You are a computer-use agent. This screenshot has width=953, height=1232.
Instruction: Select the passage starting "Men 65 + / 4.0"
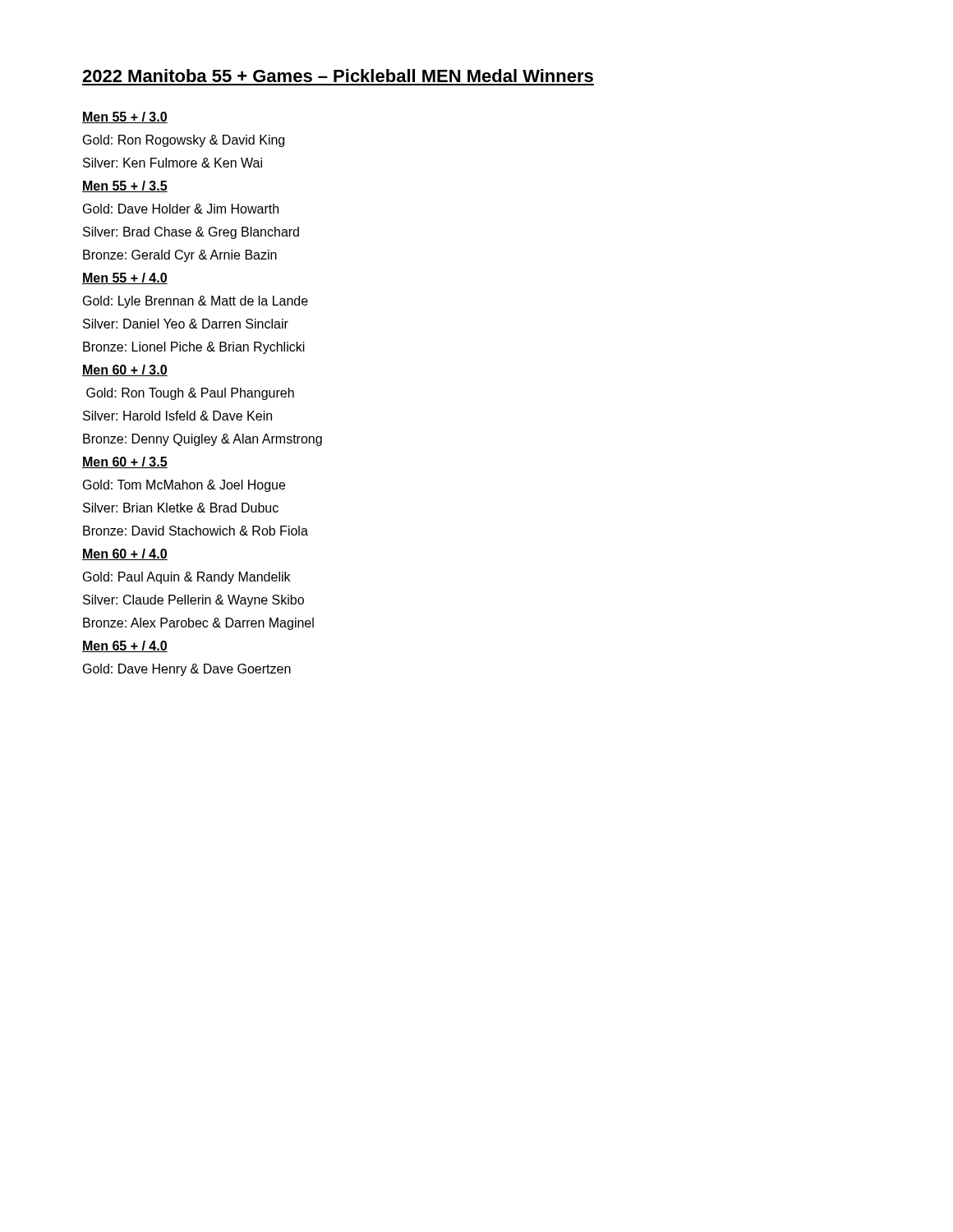tap(125, 646)
